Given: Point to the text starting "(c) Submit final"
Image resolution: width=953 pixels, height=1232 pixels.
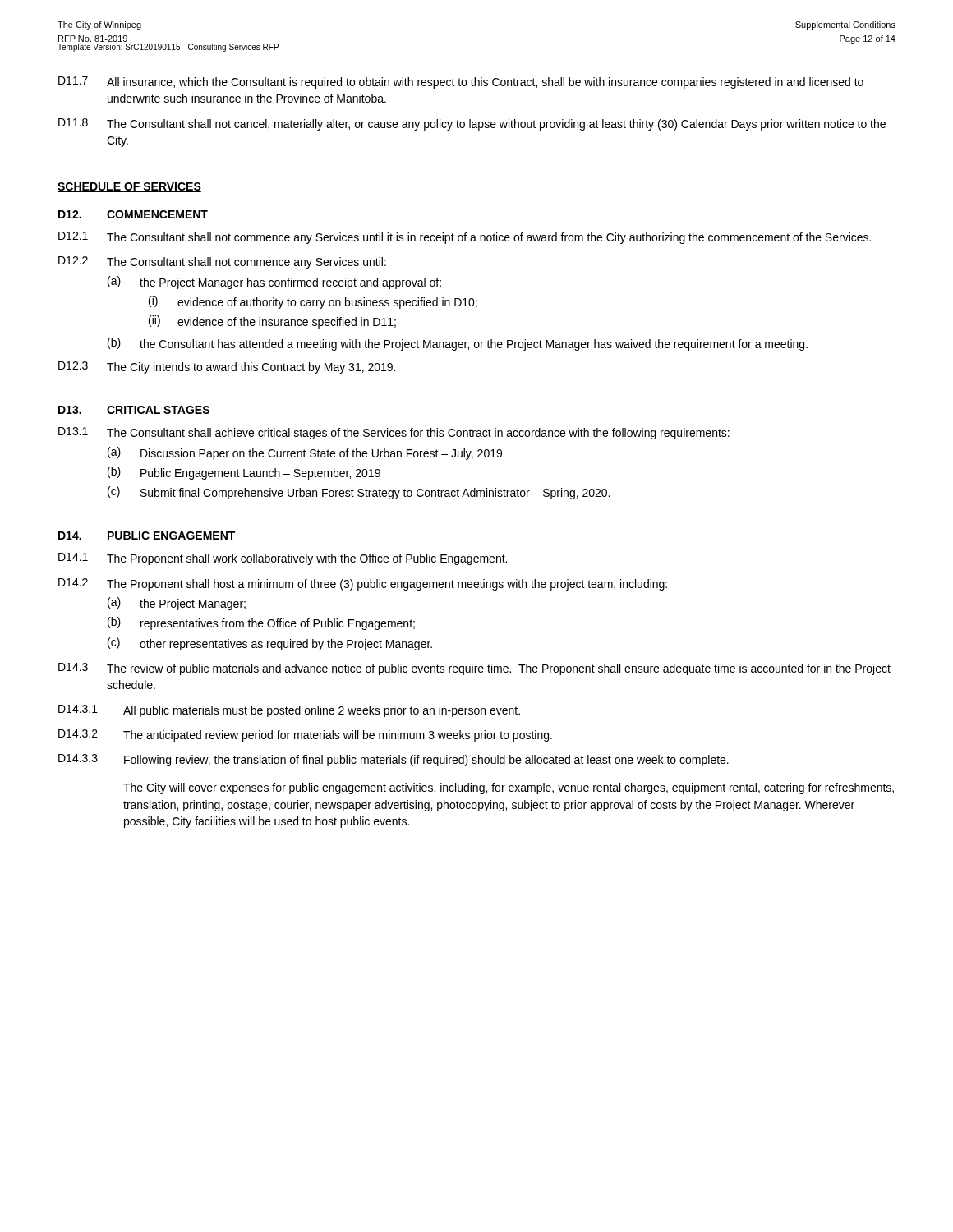Looking at the screenshot, I should coord(476,493).
